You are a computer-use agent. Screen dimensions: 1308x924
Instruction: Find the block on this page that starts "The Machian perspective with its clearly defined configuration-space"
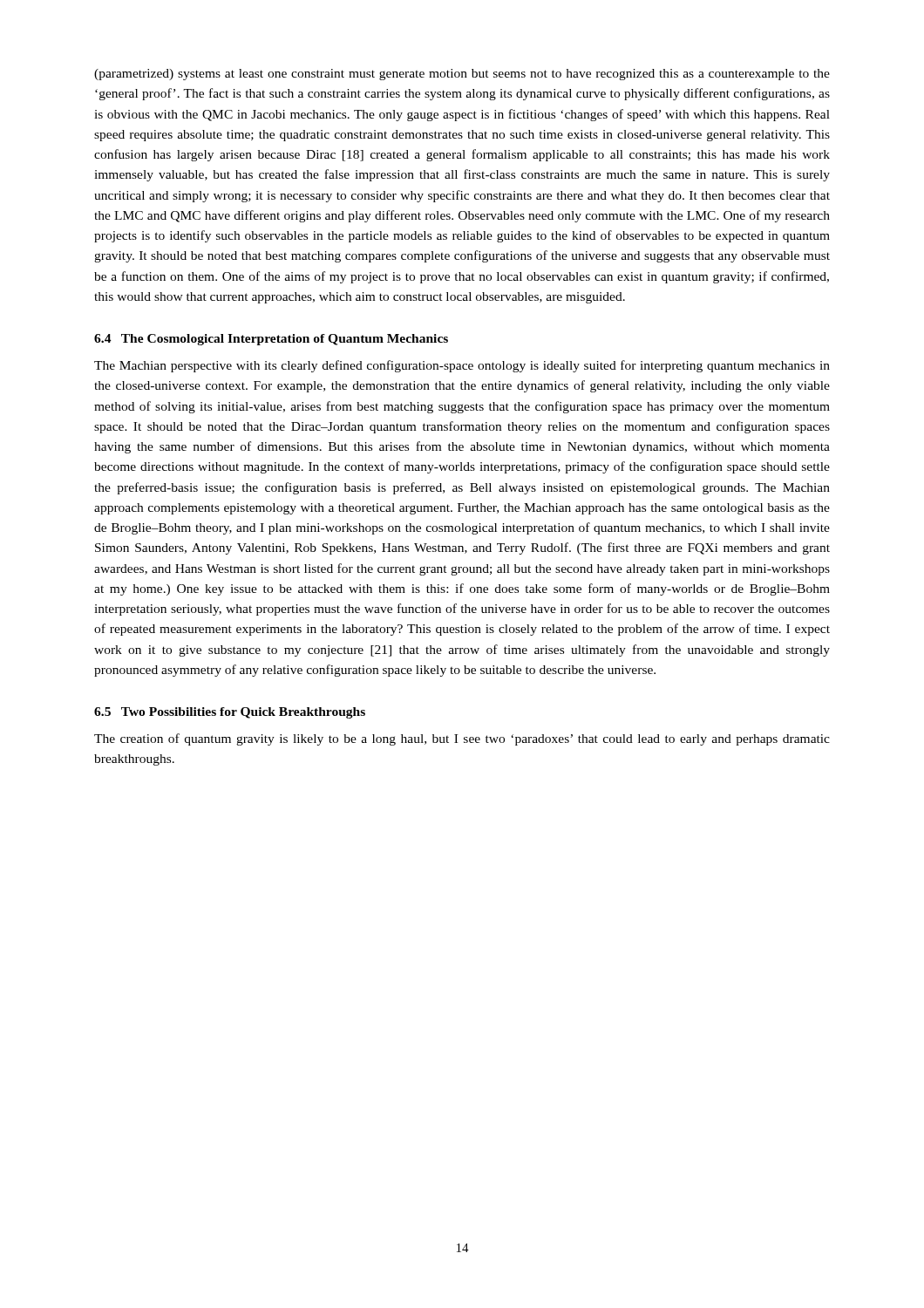pyautogui.click(x=462, y=517)
